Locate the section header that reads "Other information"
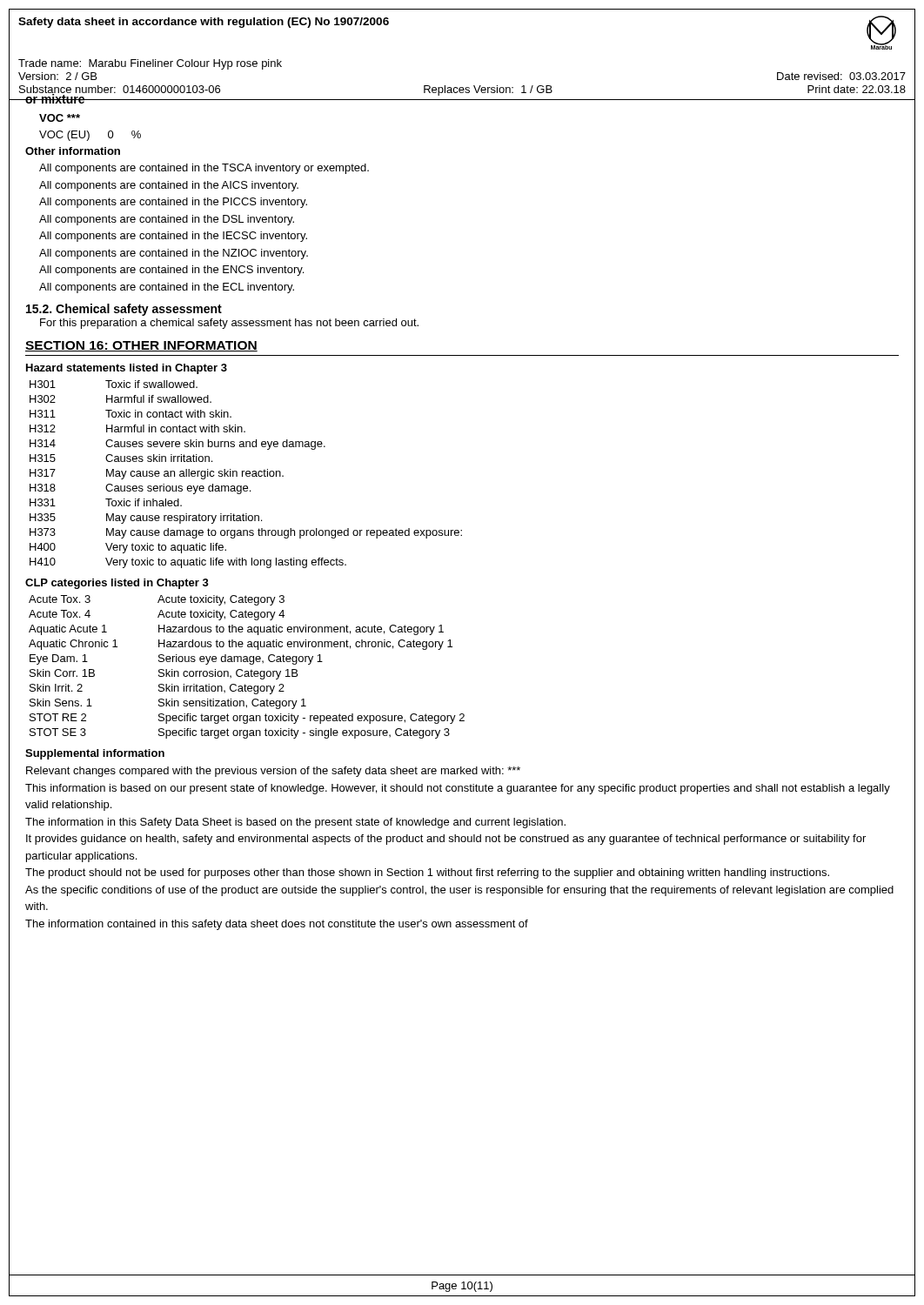 [x=73, y=151]
